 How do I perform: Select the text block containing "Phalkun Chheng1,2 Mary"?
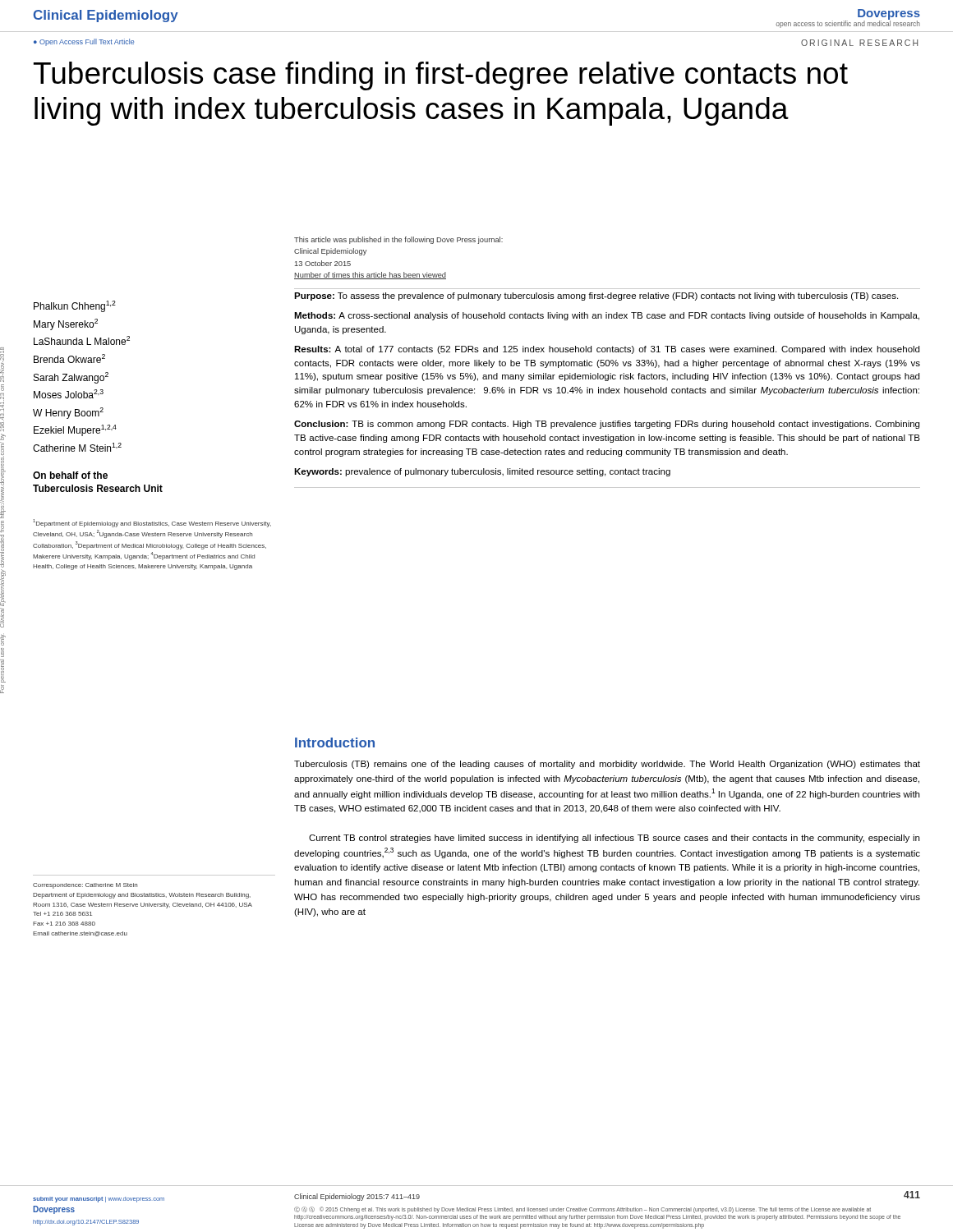coord(75,306)
